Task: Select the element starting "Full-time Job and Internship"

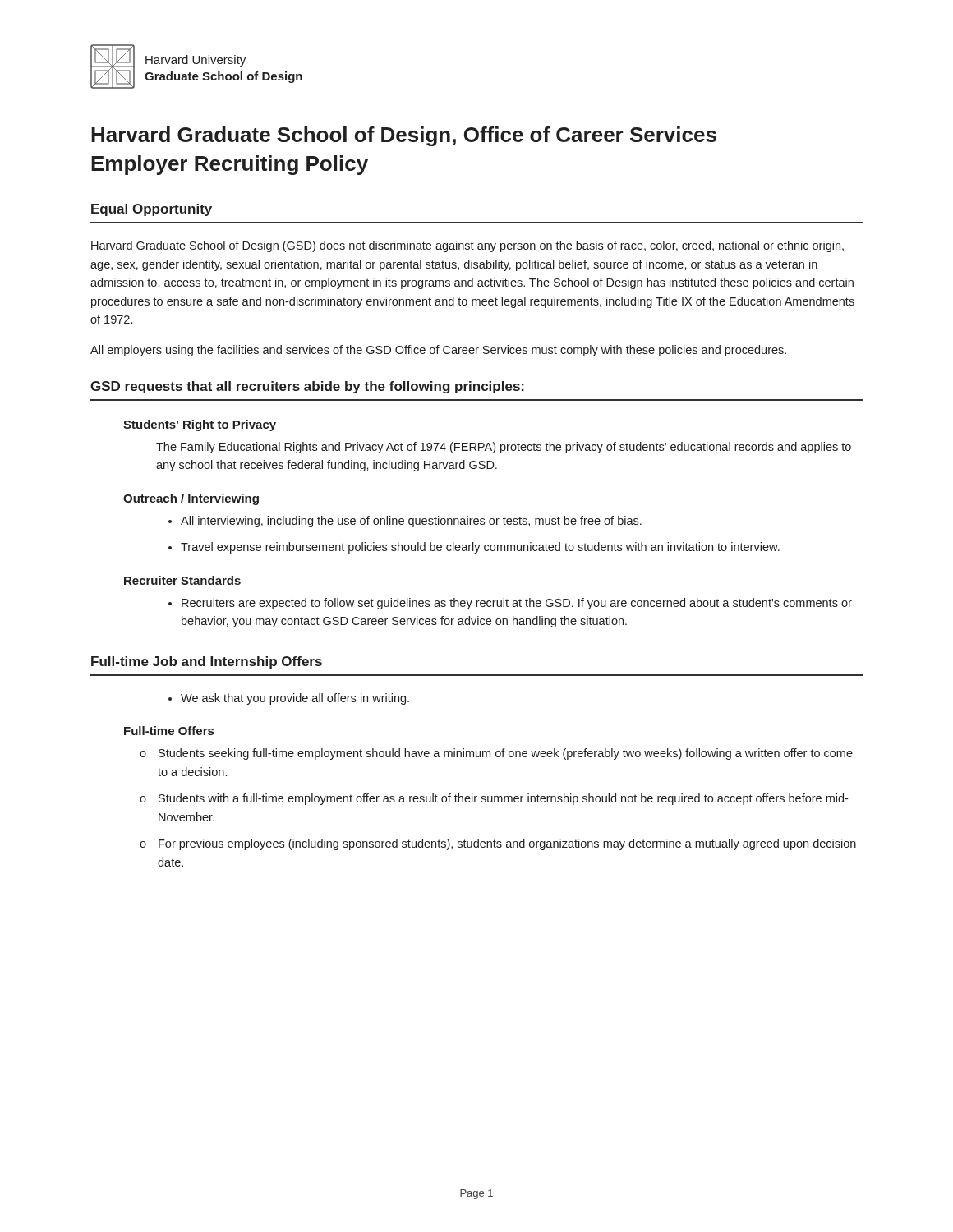Action: click(x=206, y=661)
